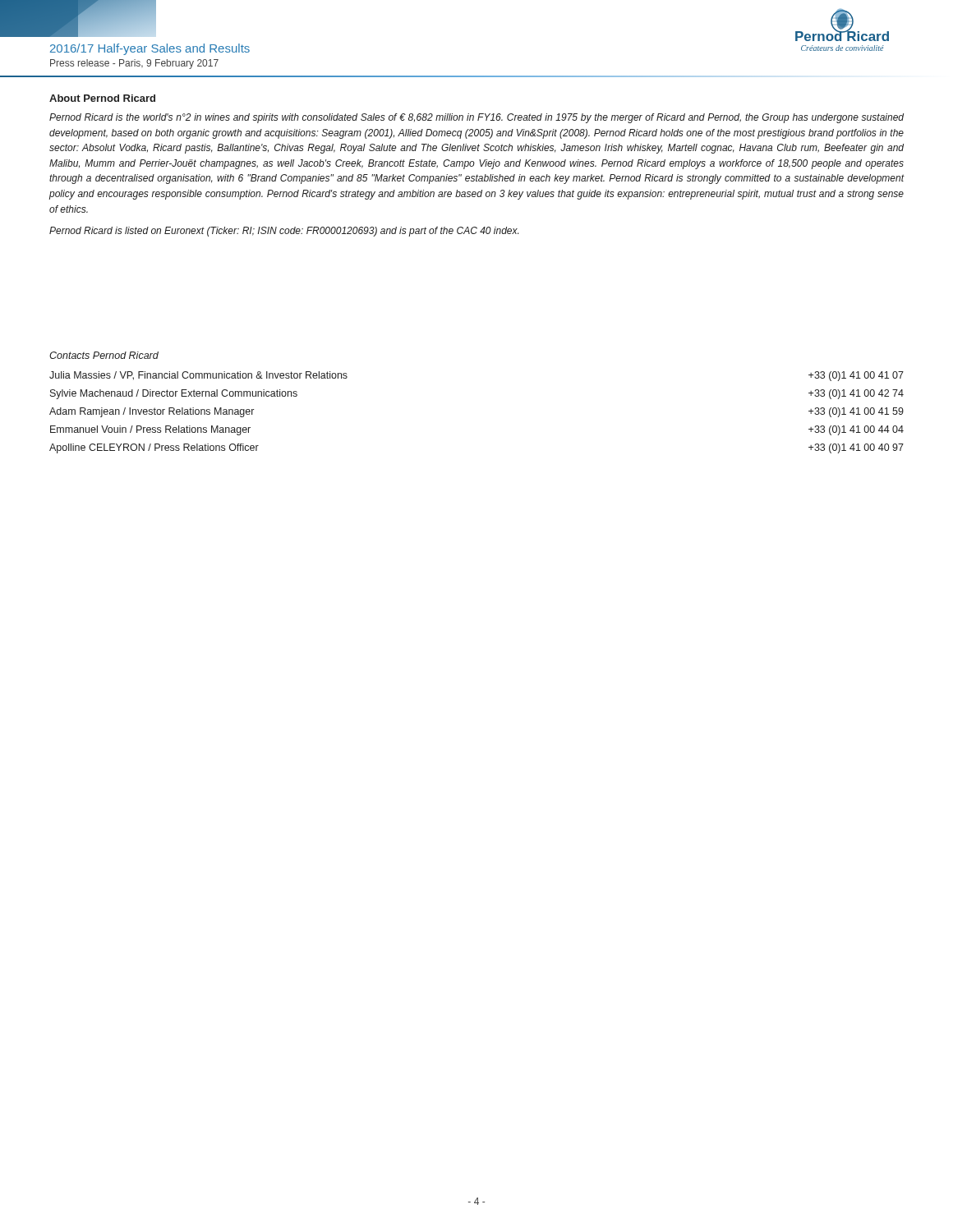Navigate to the element starting "About Pernod Ricard"

[103, 98]
